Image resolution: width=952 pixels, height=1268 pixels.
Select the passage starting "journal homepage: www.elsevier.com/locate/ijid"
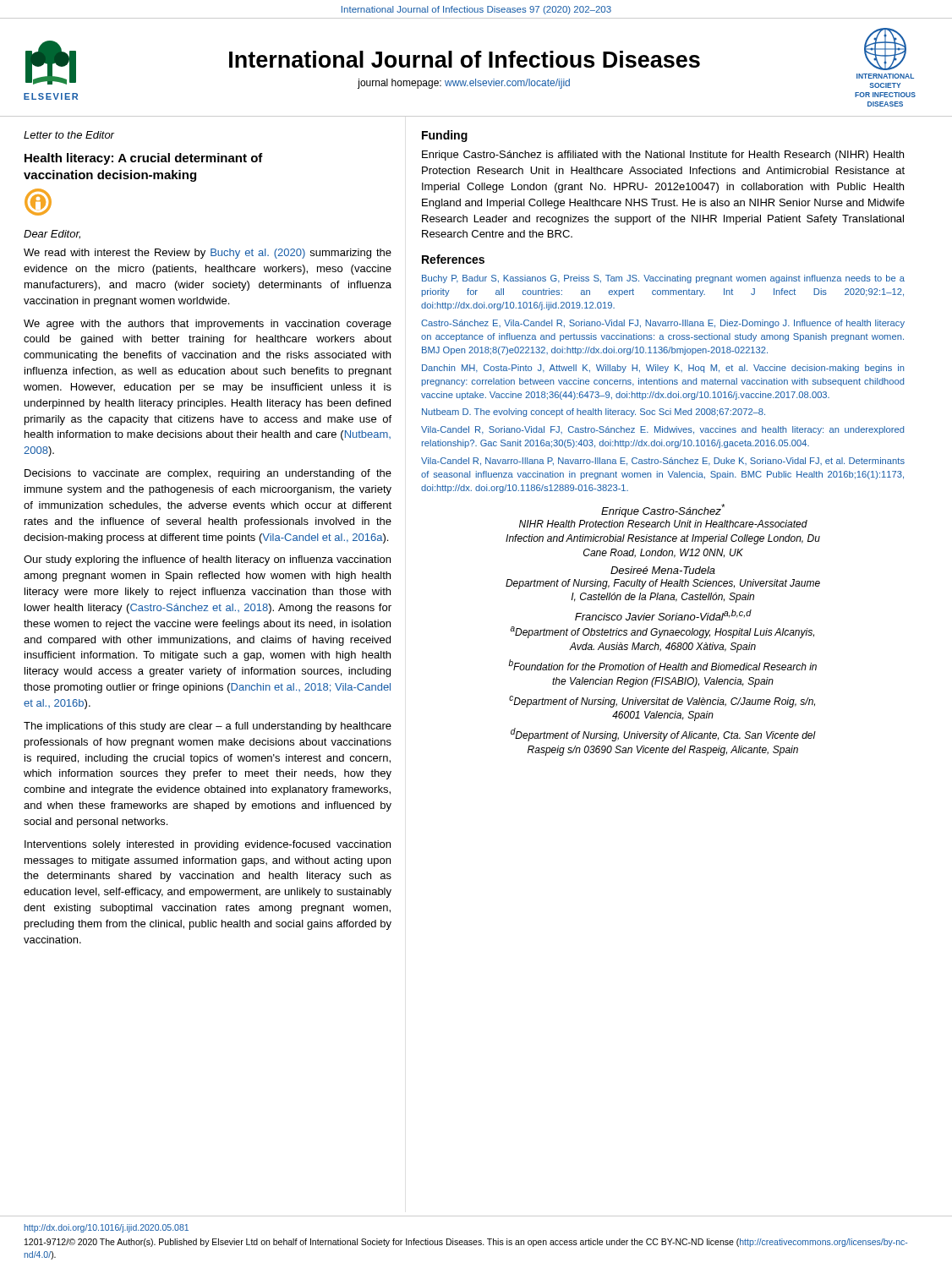tap(464, 83)
